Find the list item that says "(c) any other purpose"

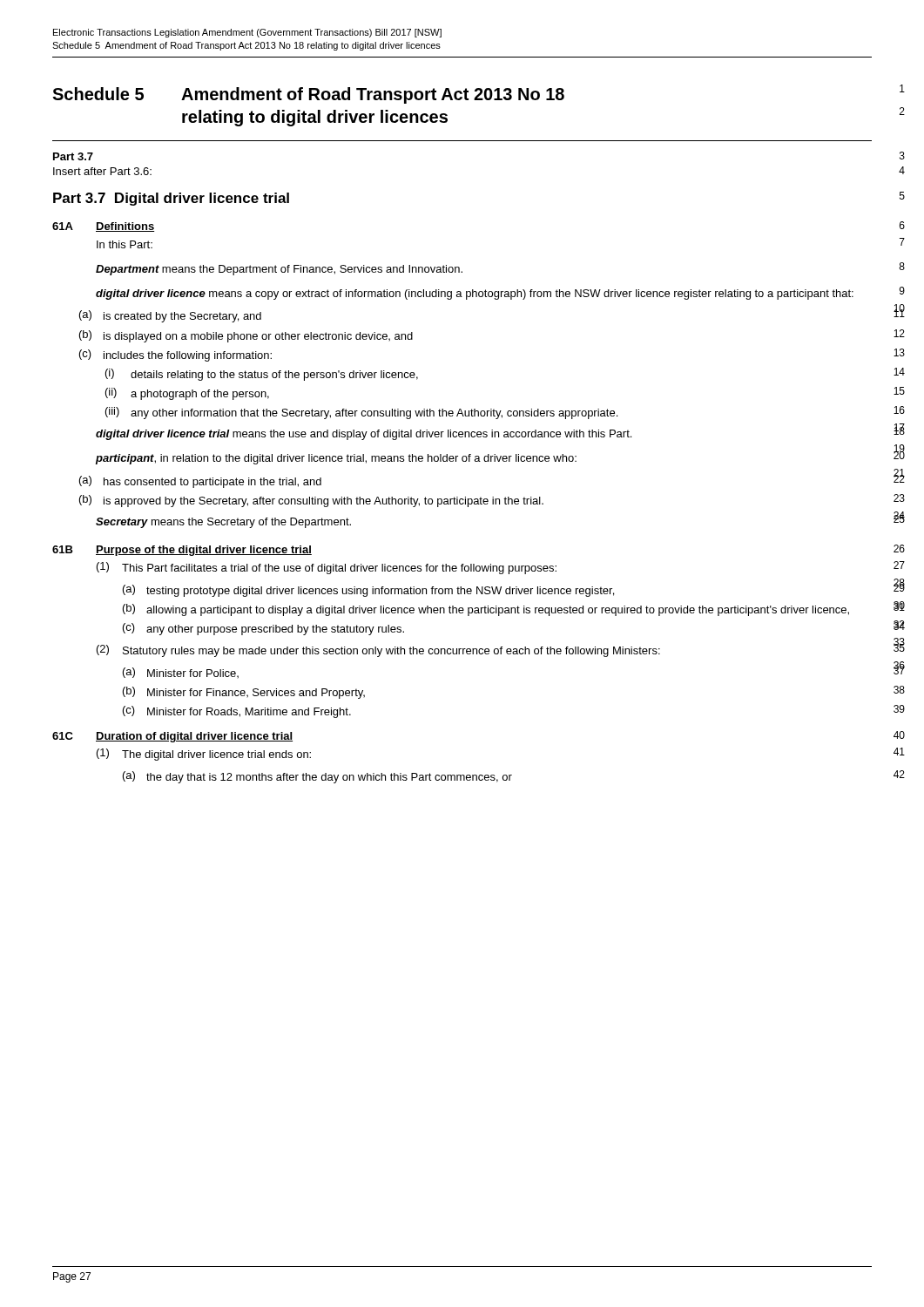[263, 629]
